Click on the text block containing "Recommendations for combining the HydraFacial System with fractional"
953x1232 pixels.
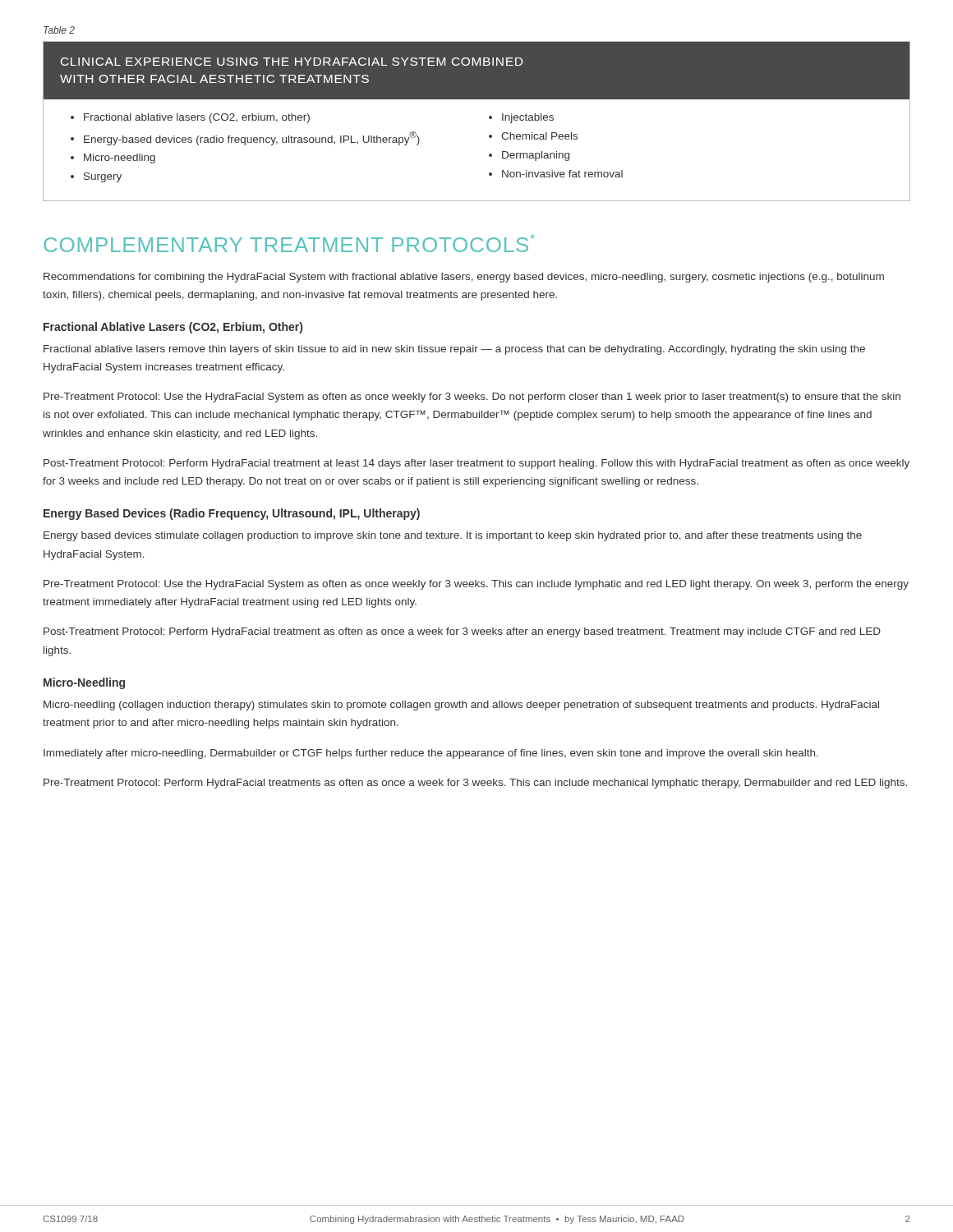464,286
